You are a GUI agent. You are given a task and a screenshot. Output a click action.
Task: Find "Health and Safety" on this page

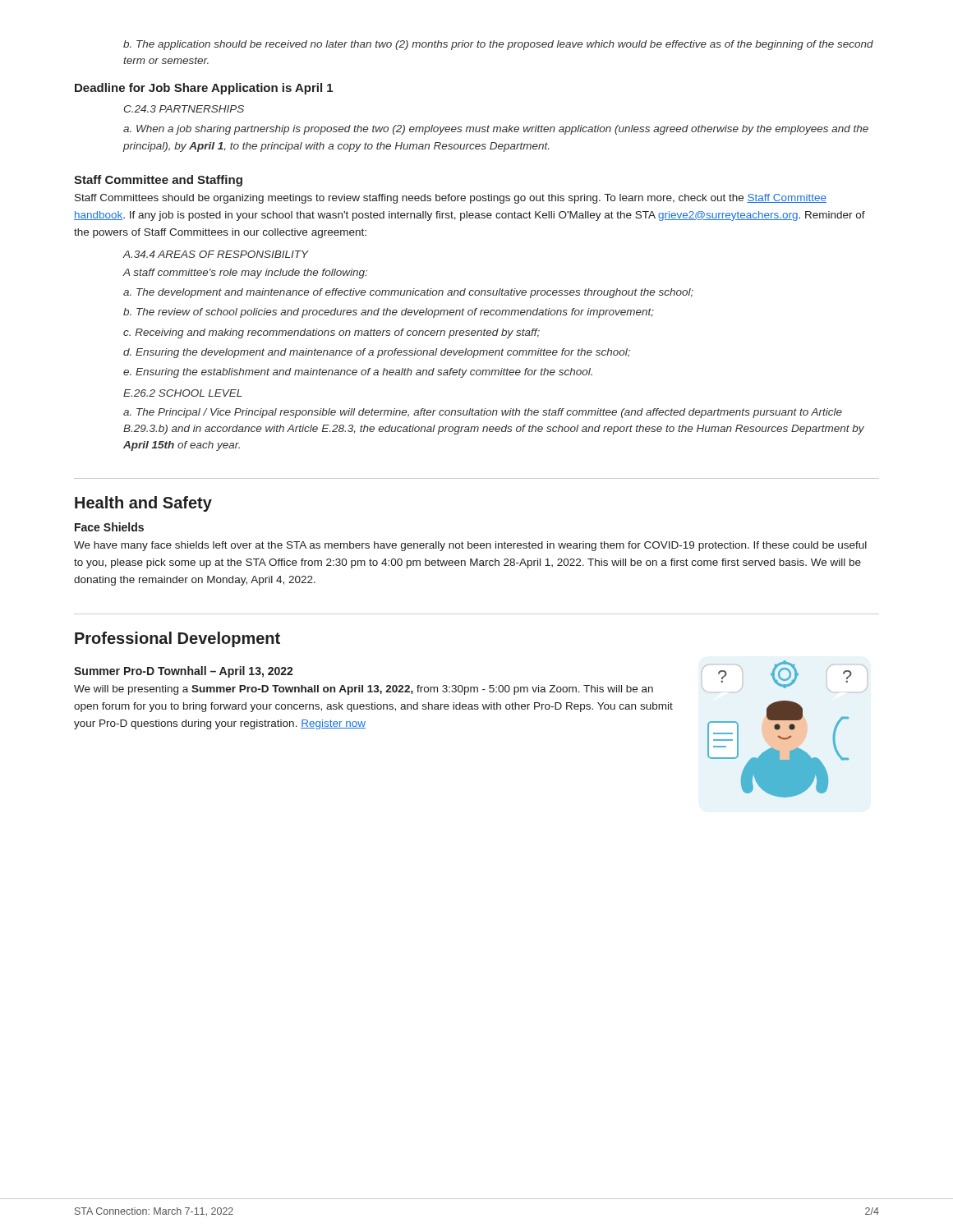click(143, 503)
